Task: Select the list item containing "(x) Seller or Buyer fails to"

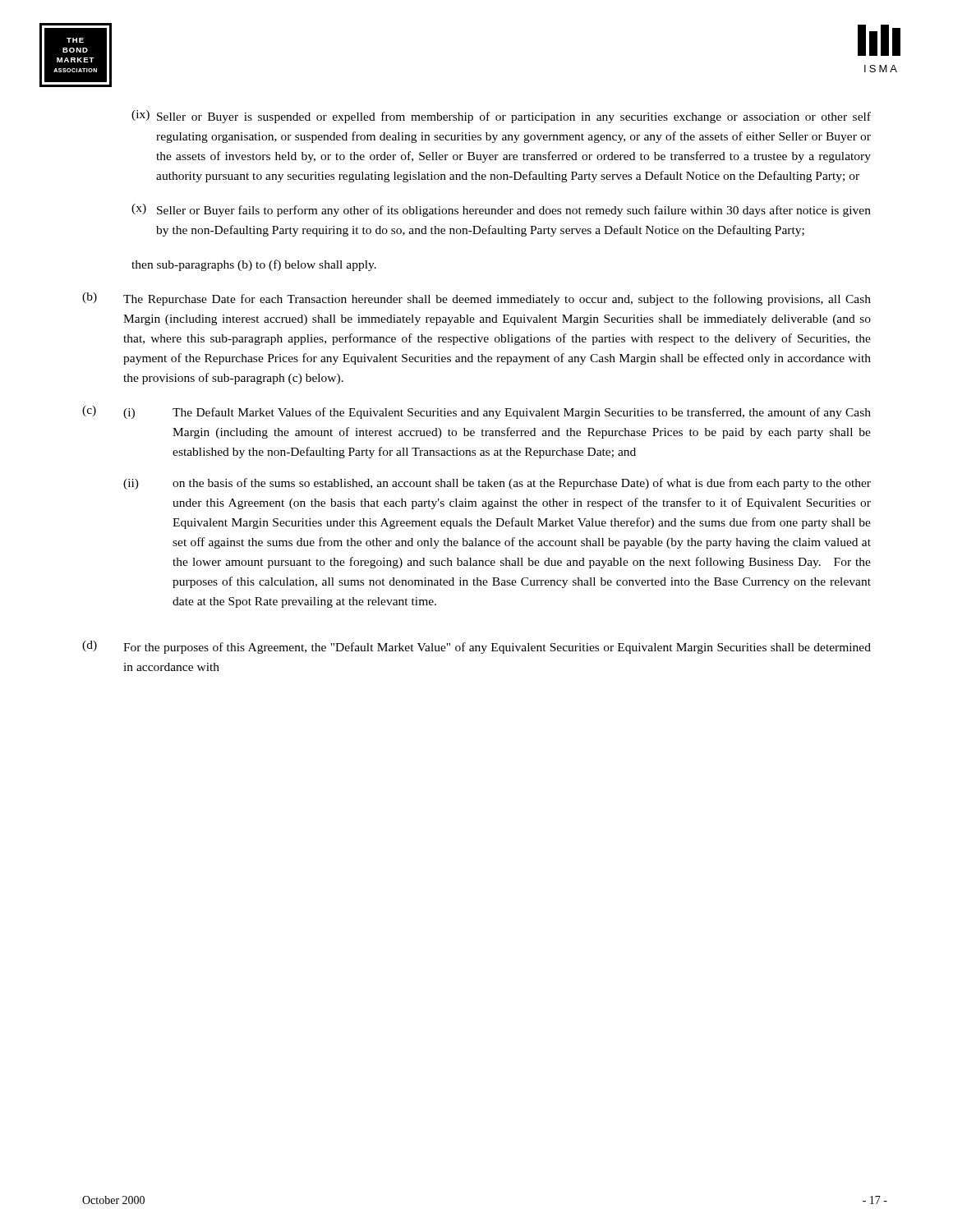Action: click(x=476, y=220)
